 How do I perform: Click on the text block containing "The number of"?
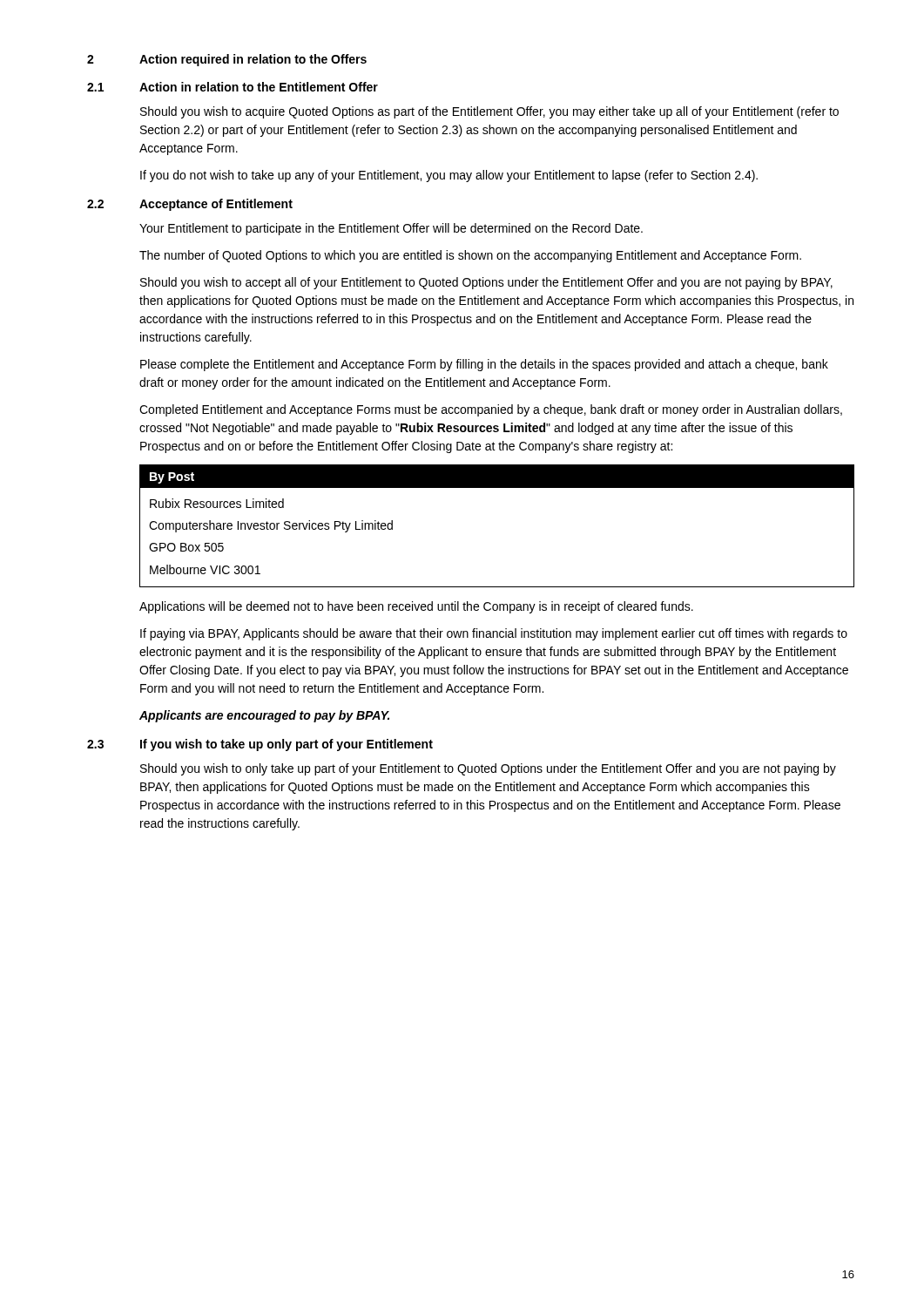point(471,255)
